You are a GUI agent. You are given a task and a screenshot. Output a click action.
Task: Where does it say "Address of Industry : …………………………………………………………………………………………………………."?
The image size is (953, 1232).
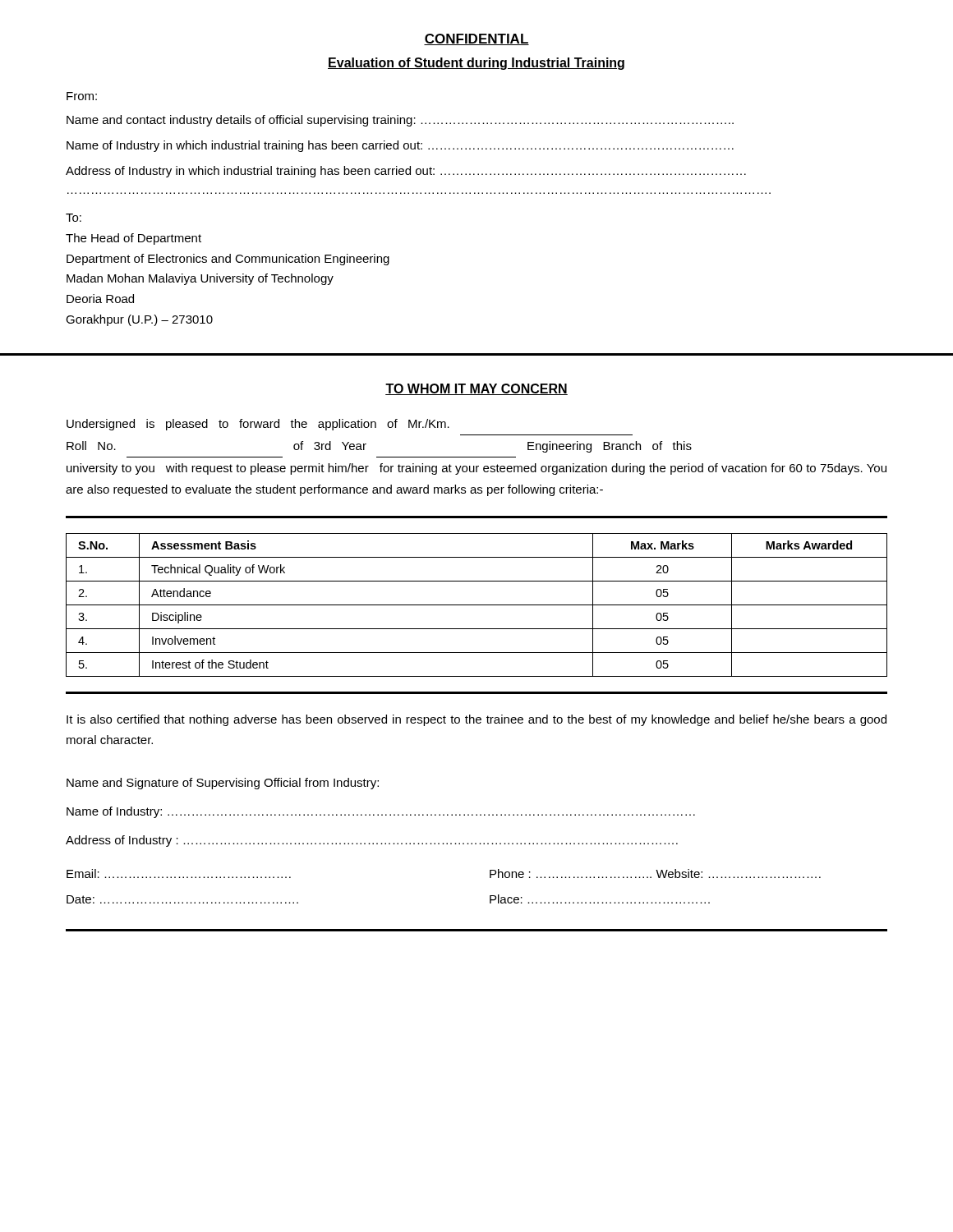coord(372,839)
